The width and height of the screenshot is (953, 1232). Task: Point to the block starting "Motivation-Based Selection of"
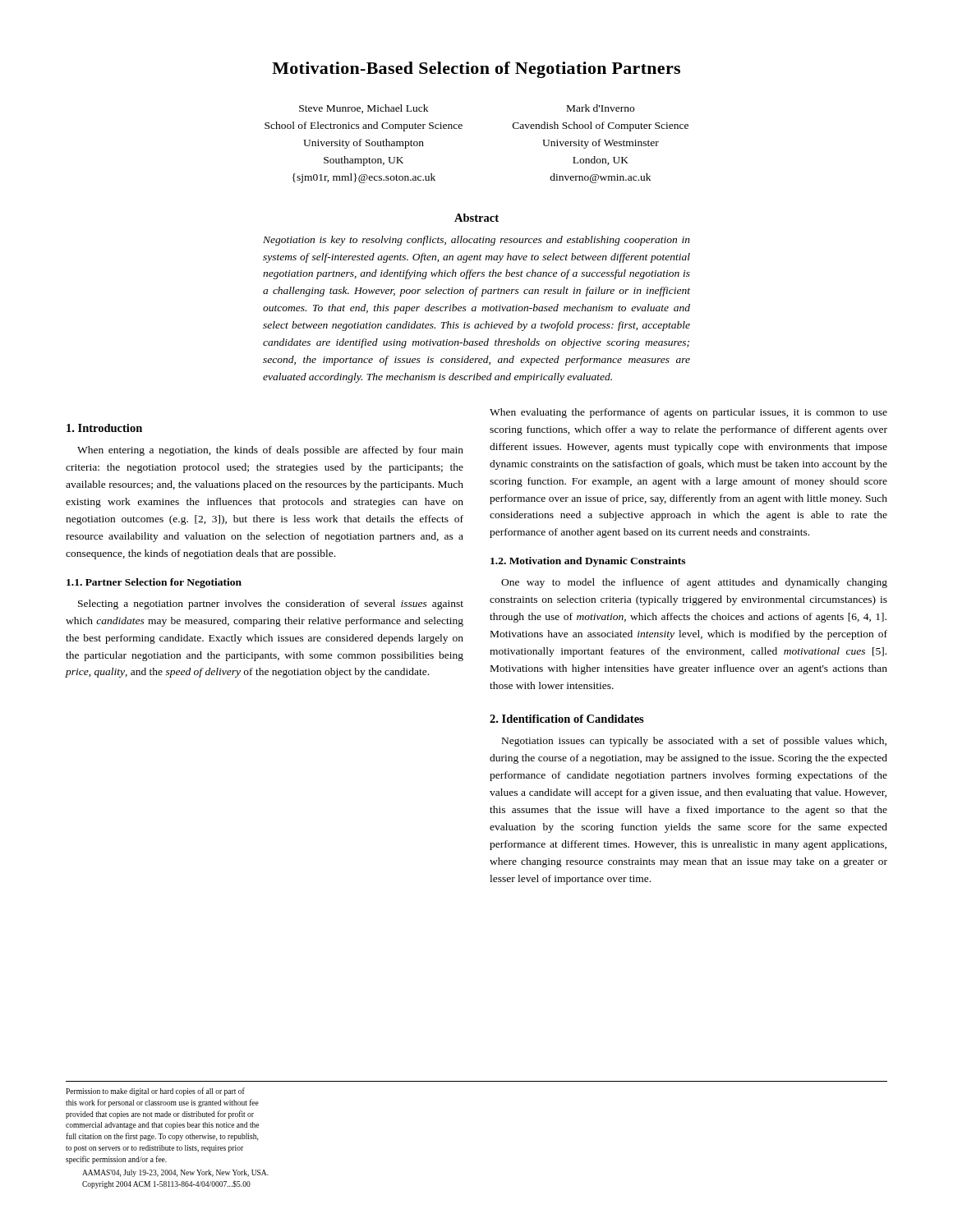coord(476,68)
